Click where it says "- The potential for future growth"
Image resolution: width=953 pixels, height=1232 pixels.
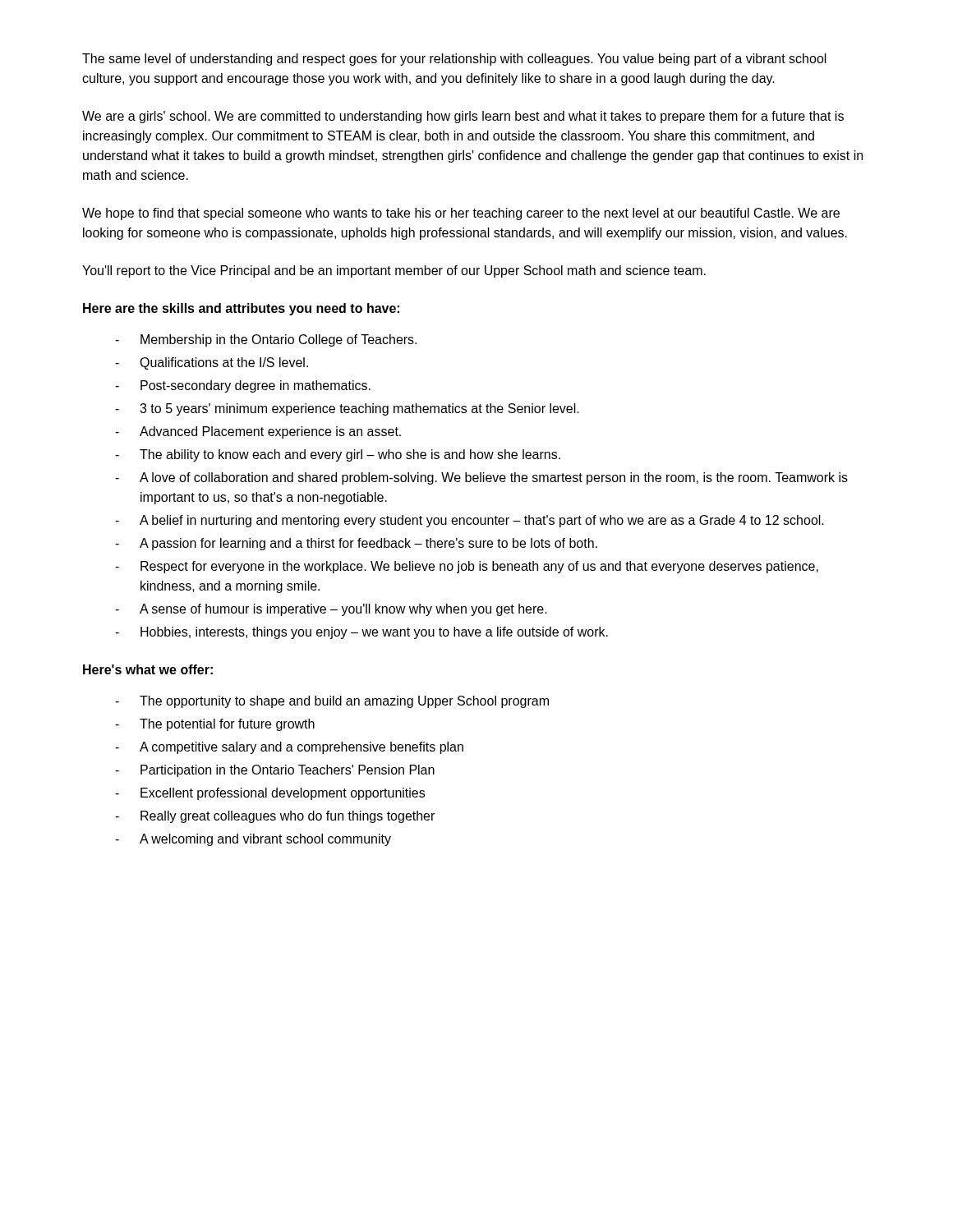point(215,725)
